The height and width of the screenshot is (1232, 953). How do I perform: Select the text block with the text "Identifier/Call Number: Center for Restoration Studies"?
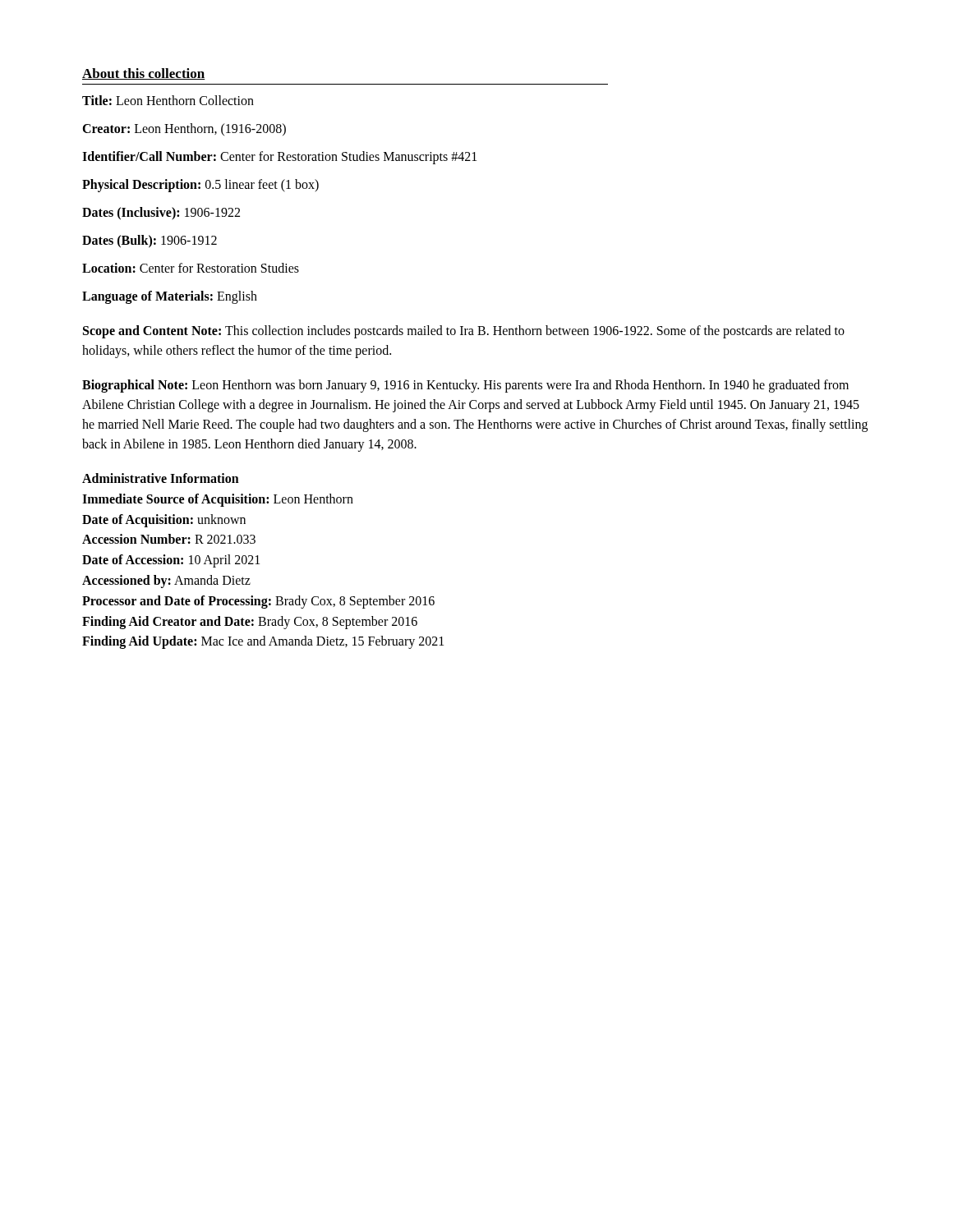coord(280,156)
